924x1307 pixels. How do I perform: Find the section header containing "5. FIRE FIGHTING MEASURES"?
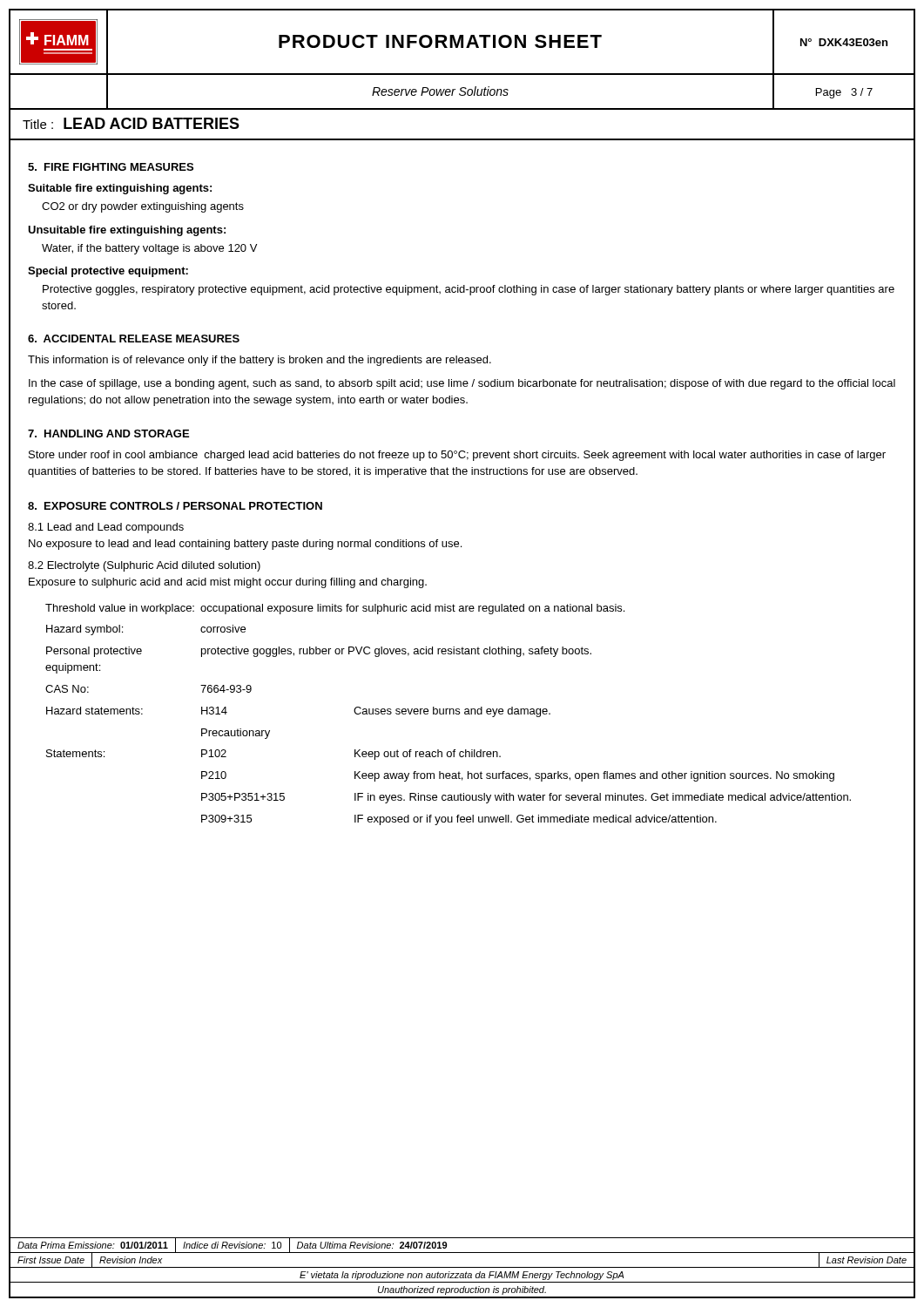(111, 167)
